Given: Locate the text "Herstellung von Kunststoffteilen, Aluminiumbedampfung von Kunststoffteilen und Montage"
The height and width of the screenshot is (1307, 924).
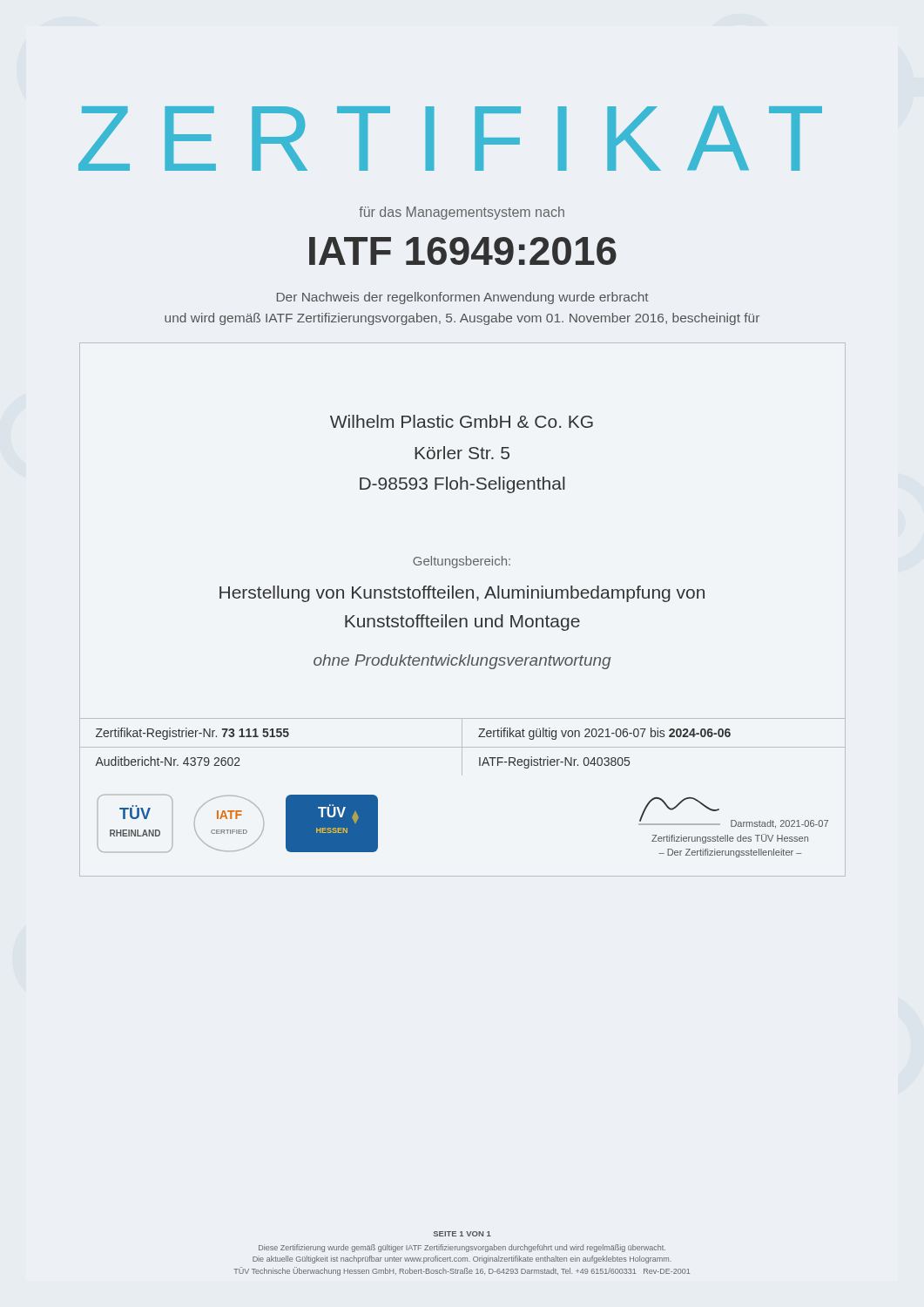Looking at the screenshot, I should pyautogui.click(x=462, y=606).
